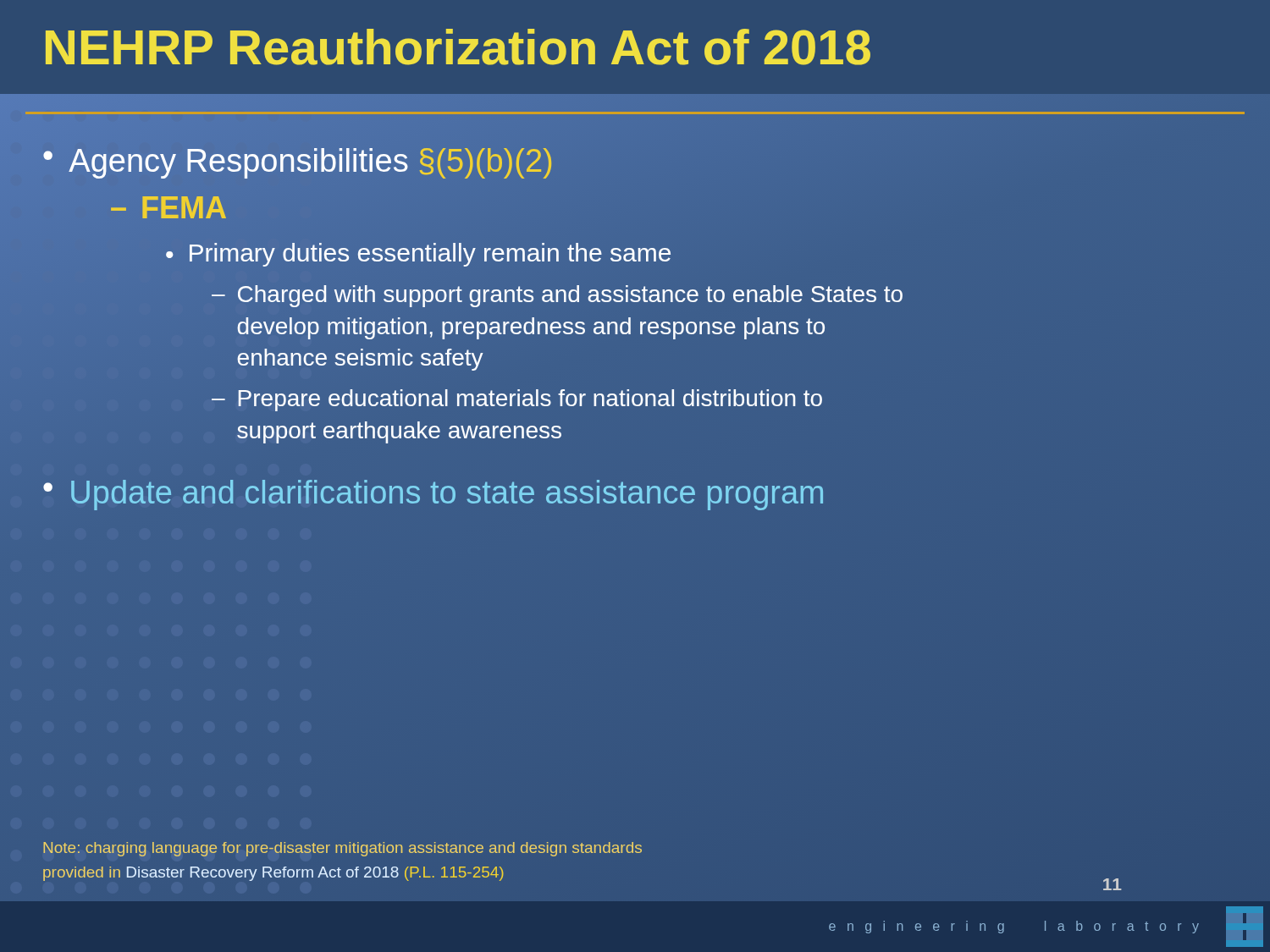Viewport: 1270px width, 952px height.
Task: Select the list item that reads "– Prepare educational materials for"
Action: click(x=517, y=415)
